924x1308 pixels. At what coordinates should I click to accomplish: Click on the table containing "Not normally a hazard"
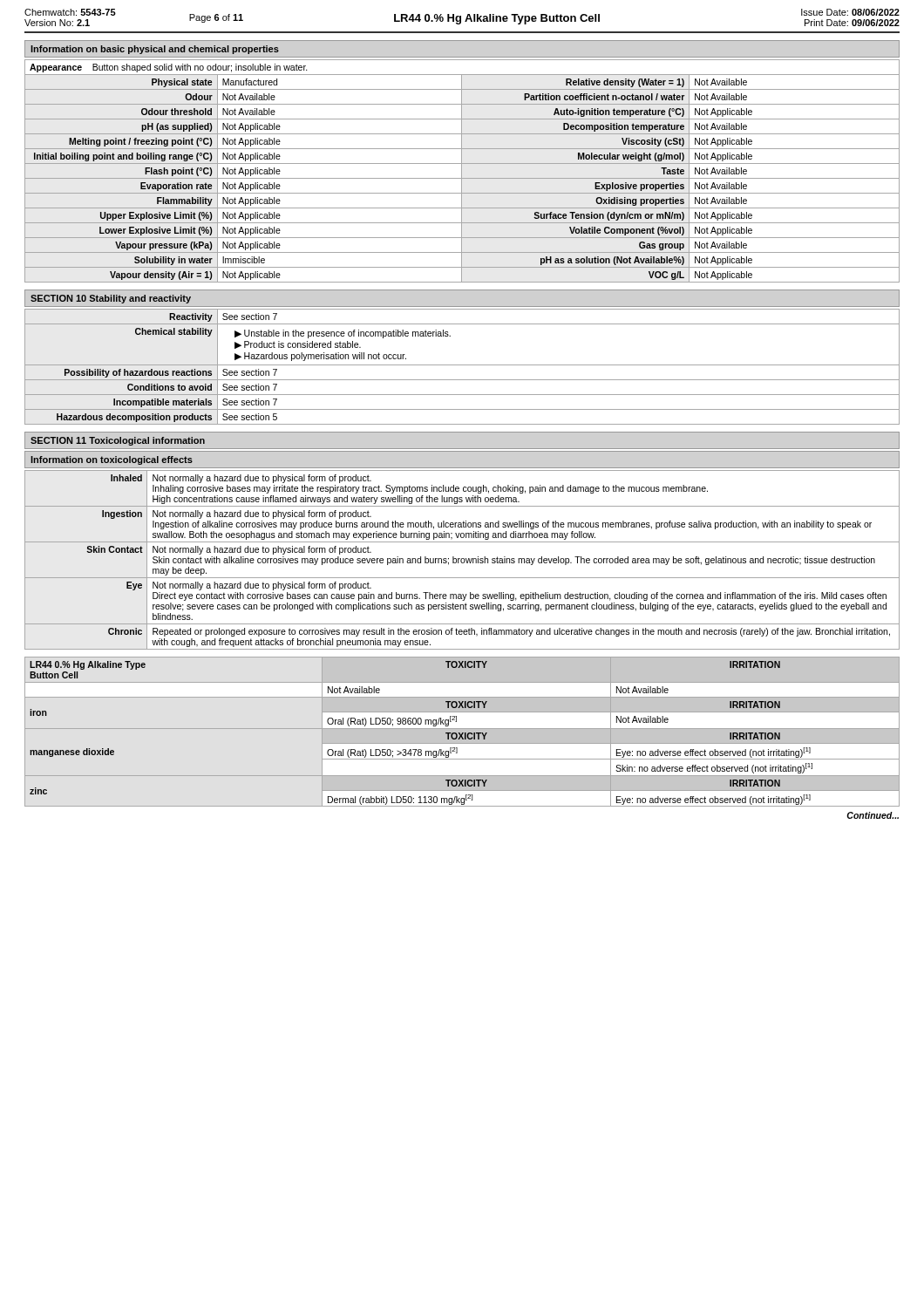462,560
